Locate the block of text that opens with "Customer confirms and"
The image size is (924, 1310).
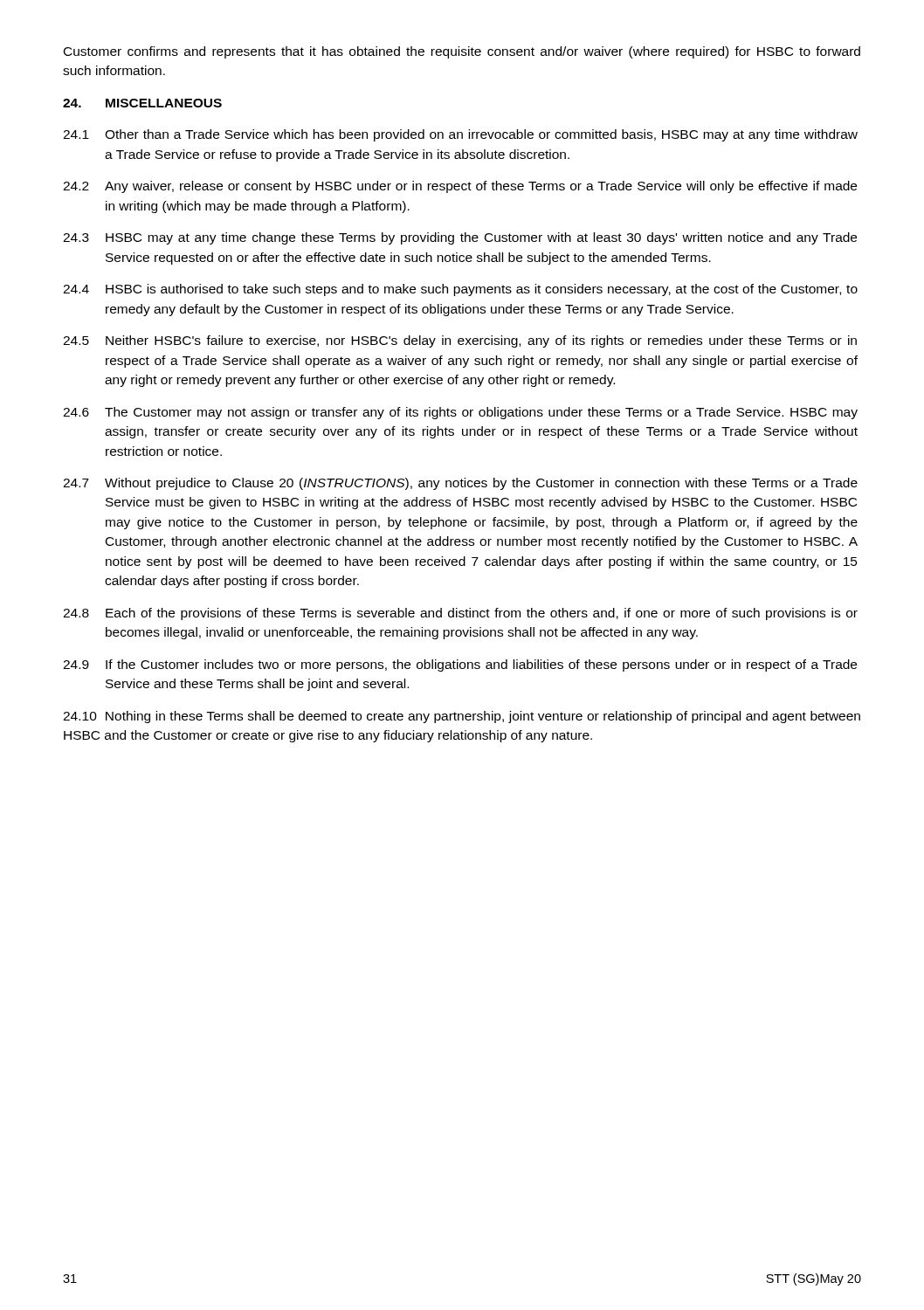(x=462, y=61)
